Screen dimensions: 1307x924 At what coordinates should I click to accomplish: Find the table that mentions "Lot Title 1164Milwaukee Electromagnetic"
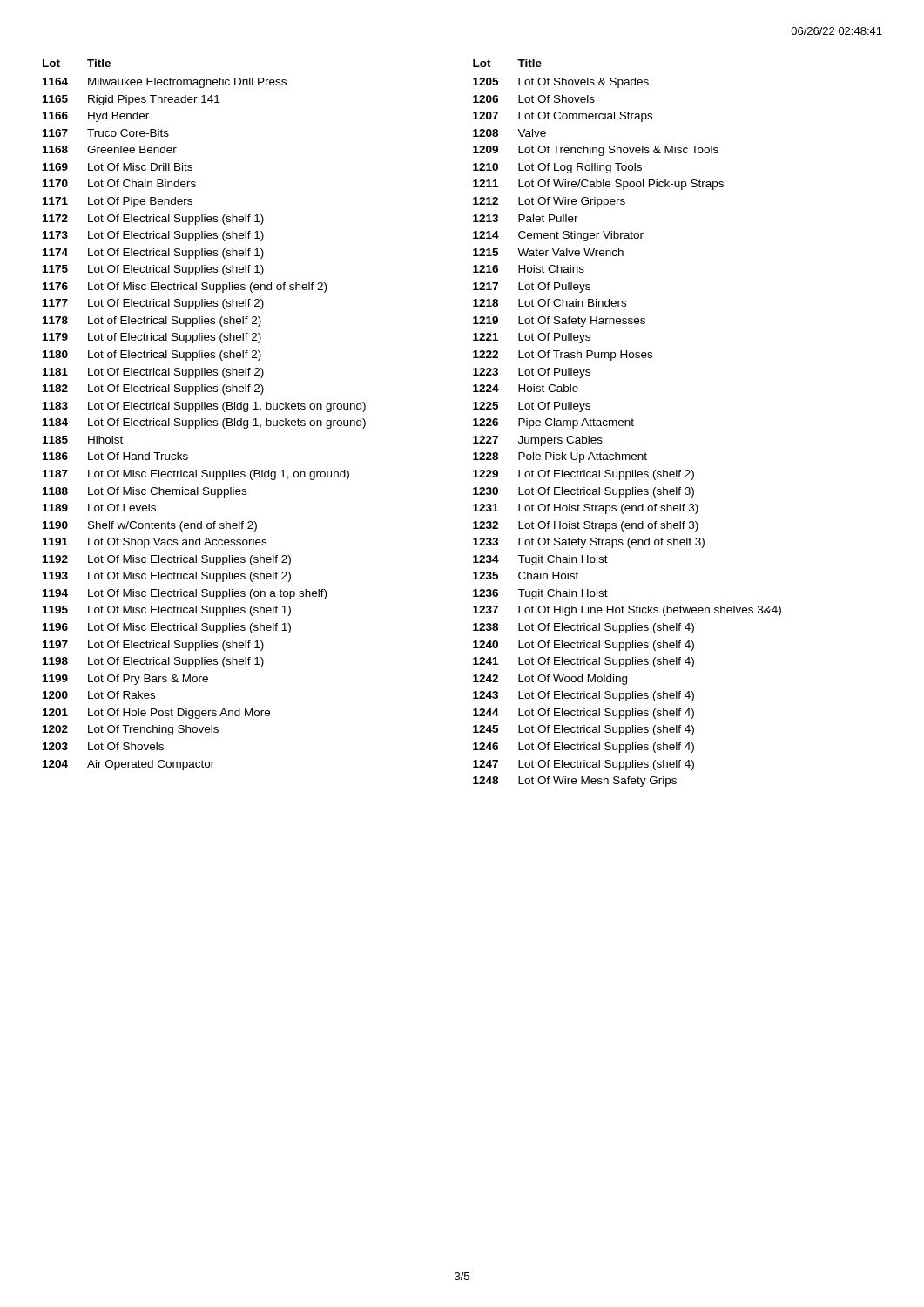(x=247, y=414)
